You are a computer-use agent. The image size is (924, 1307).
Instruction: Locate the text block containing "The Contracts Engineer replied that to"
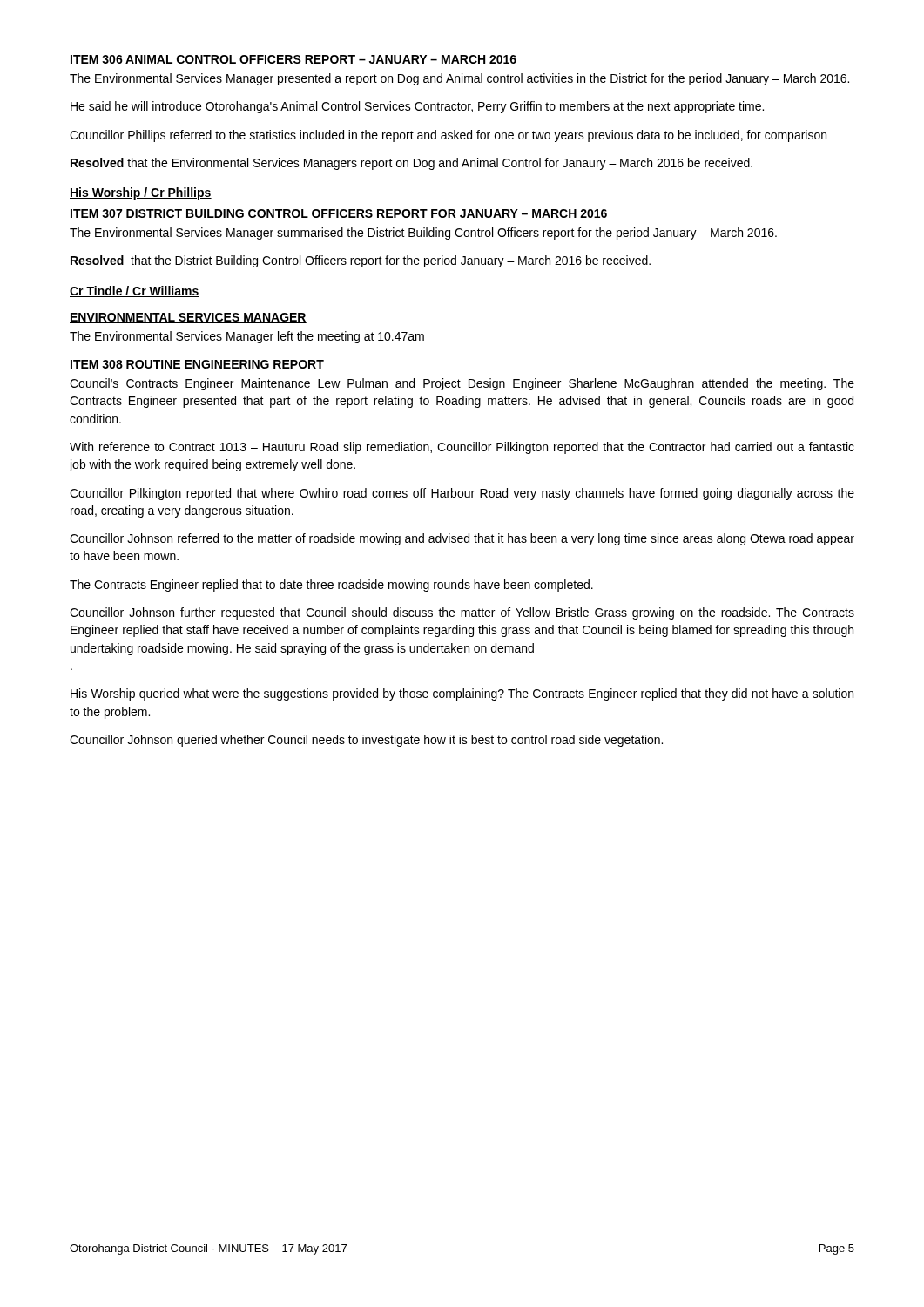462,585
